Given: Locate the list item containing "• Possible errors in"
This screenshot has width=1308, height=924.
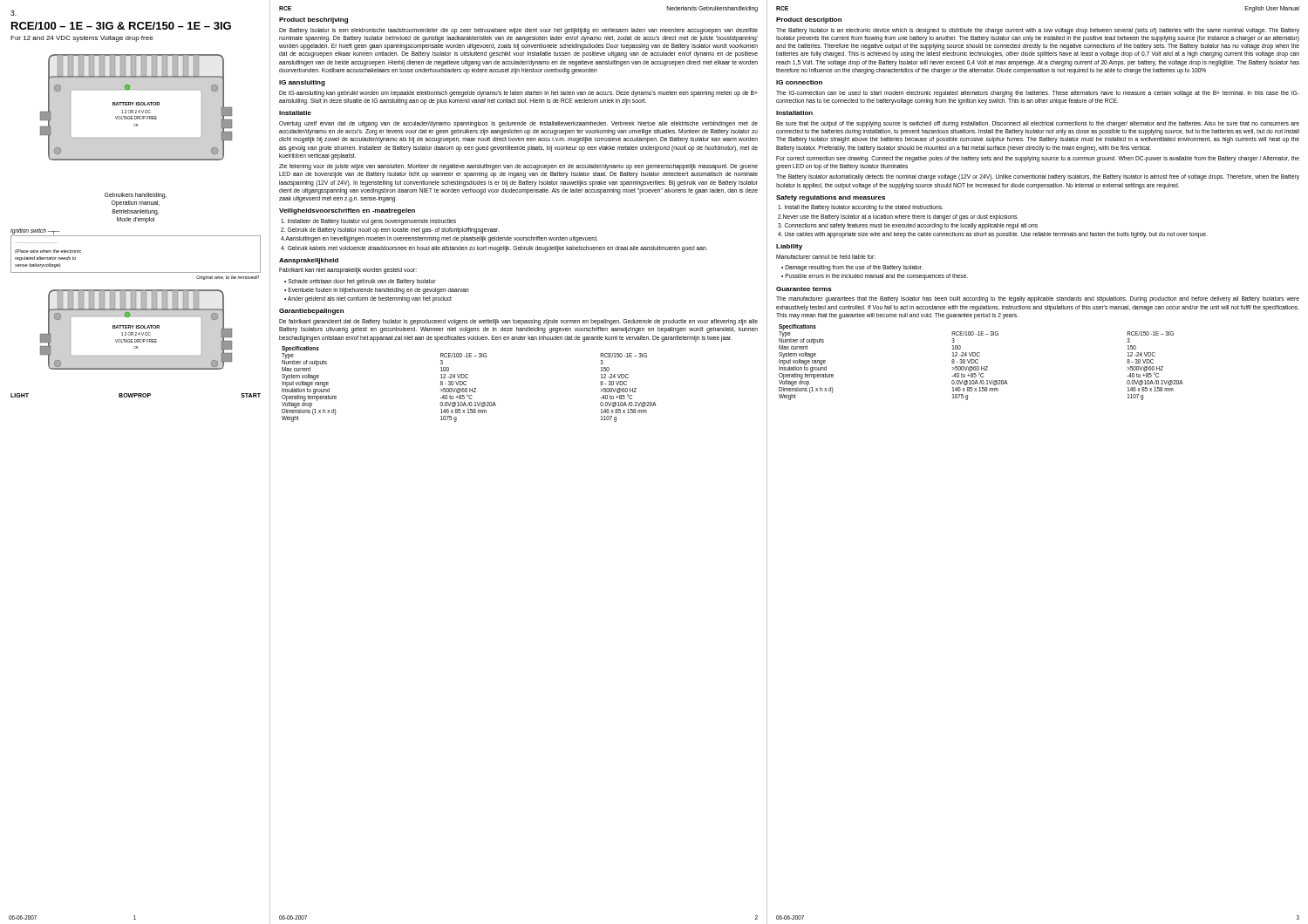Looking at the screenshot, I should [x=875, y=276].
